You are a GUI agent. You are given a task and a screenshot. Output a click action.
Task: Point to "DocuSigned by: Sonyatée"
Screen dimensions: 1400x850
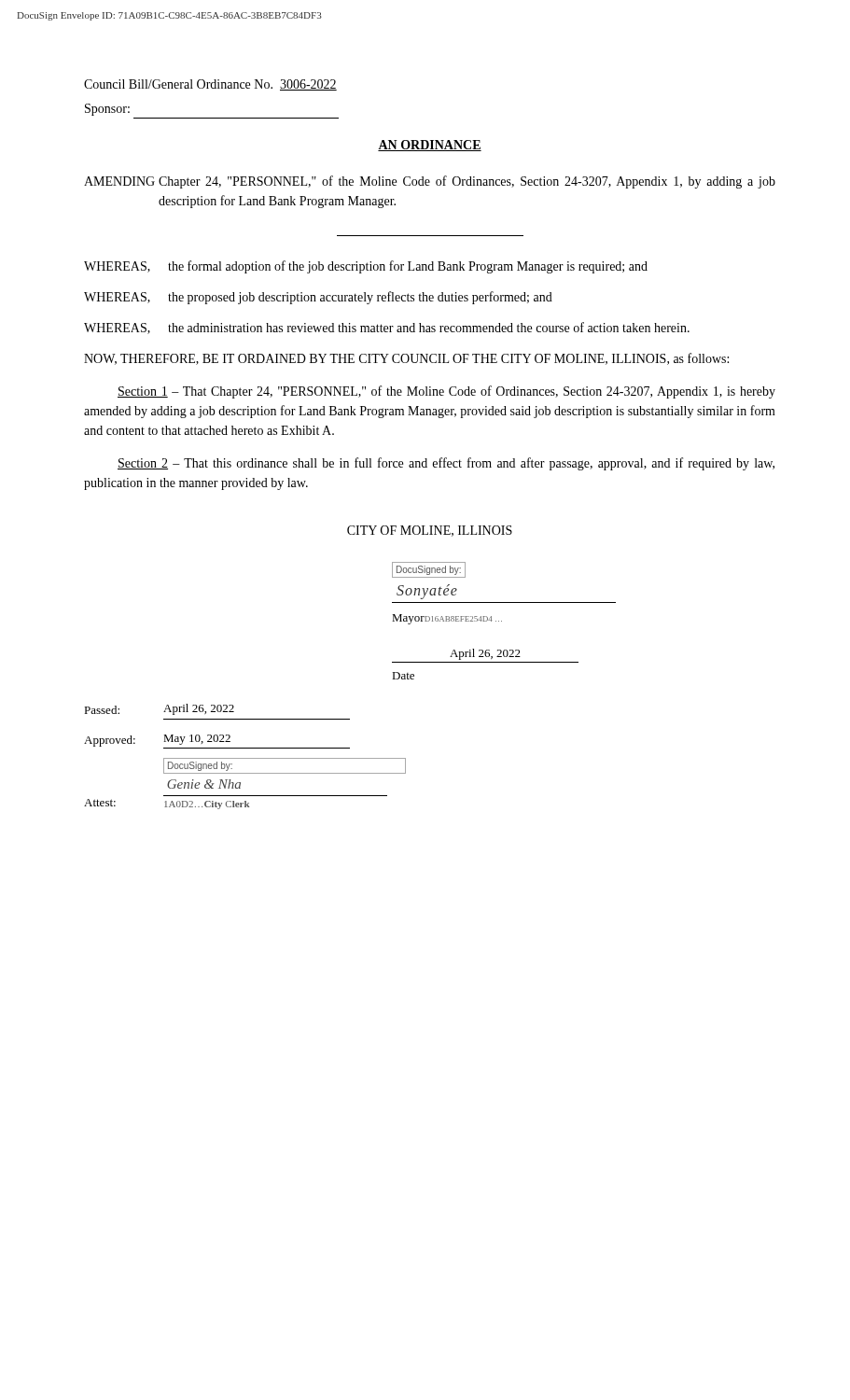(x=429, y=570)
